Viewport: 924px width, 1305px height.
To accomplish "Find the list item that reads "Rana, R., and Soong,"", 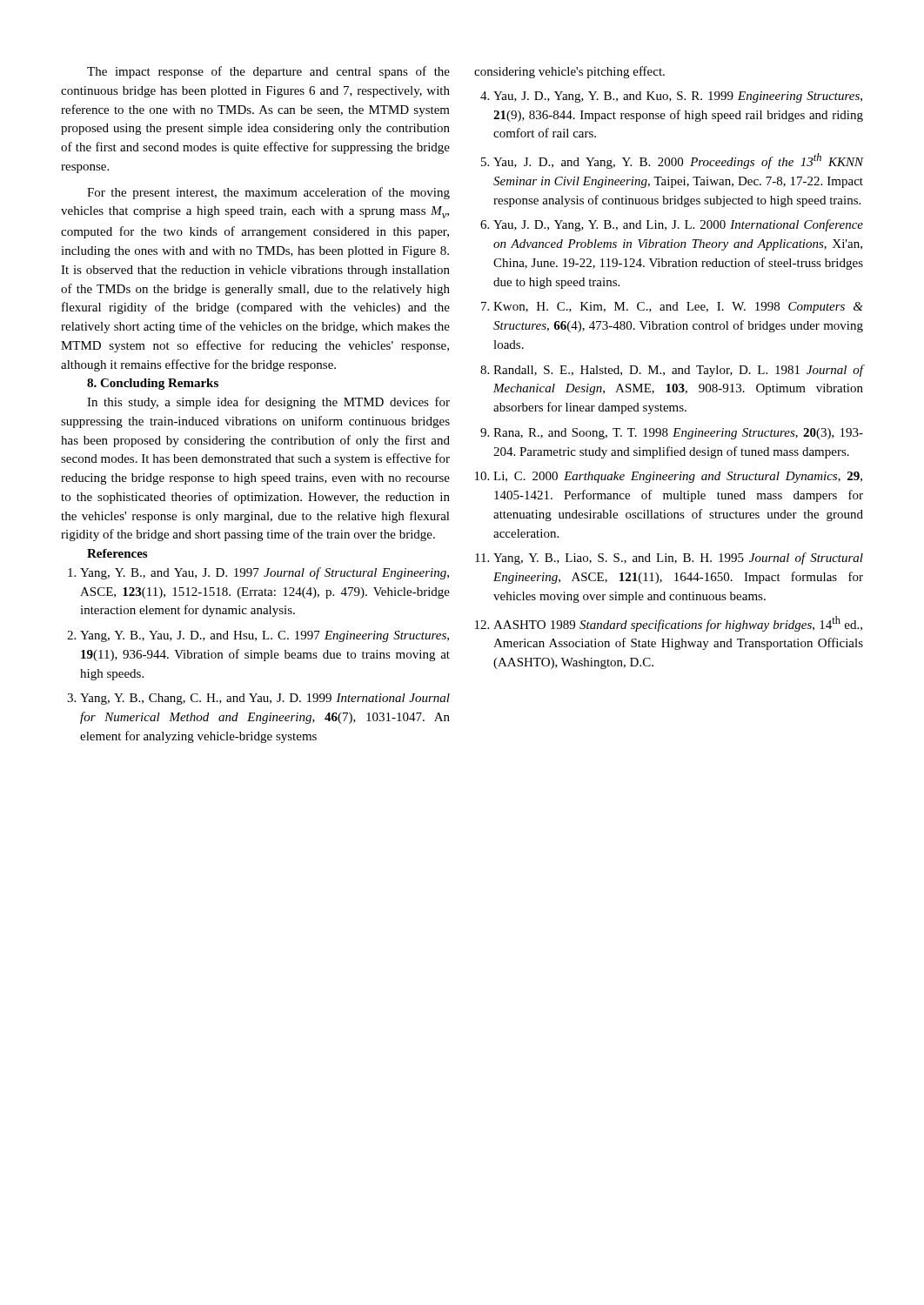I will click(x=678, y=442).
